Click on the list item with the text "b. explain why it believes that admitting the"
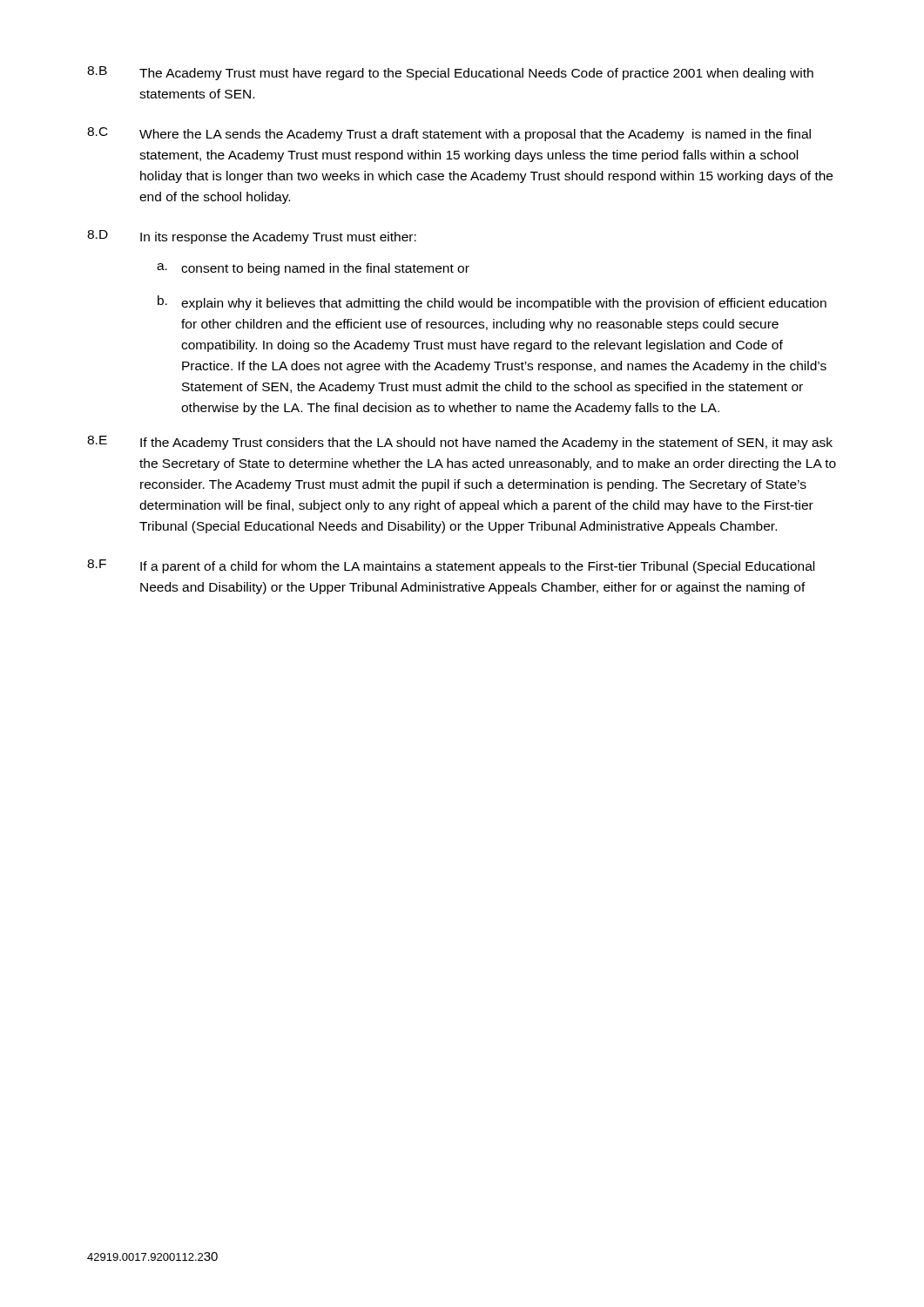 pyautogui.click(x=497, y=356)
